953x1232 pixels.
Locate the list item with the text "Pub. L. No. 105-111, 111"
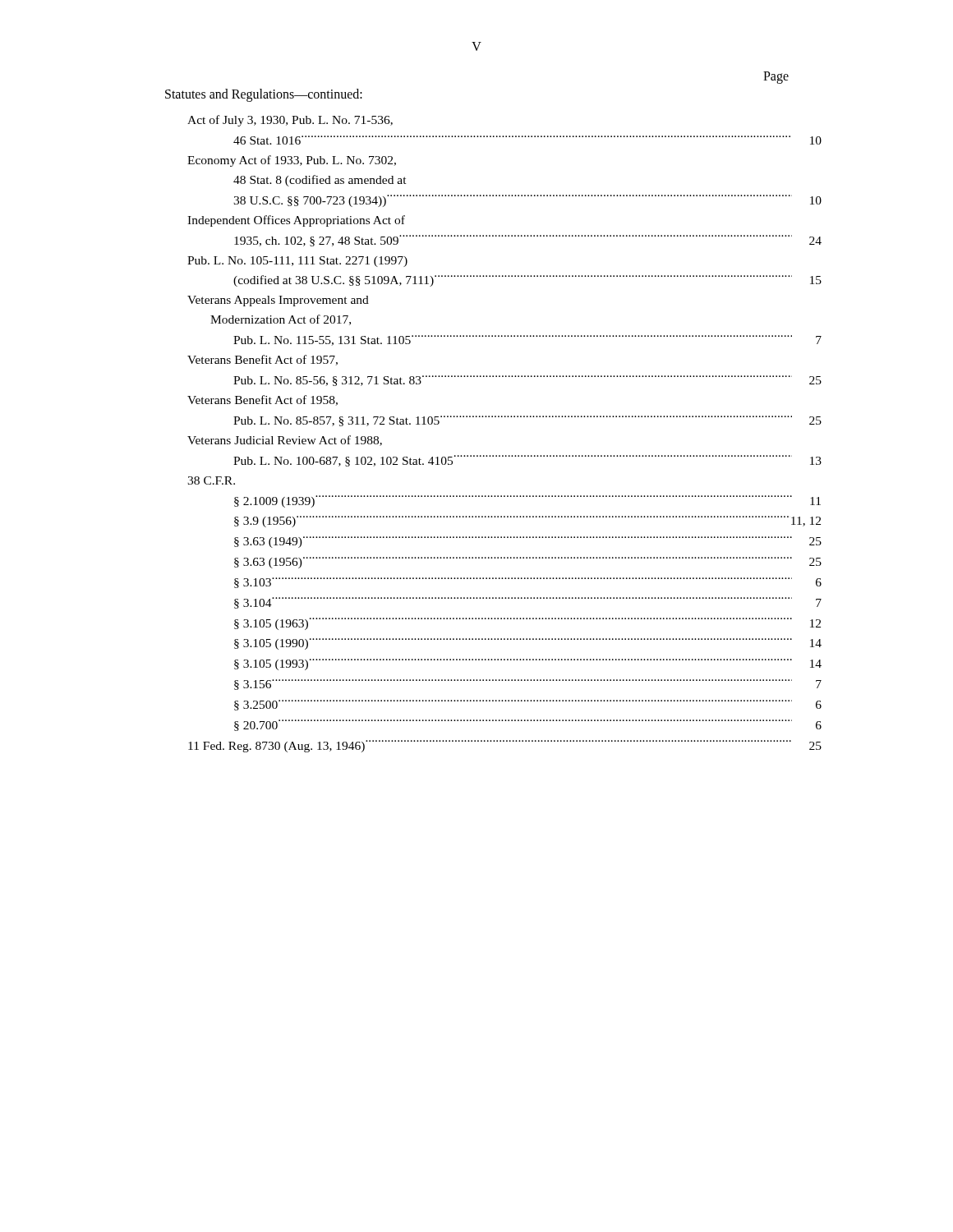504,270
